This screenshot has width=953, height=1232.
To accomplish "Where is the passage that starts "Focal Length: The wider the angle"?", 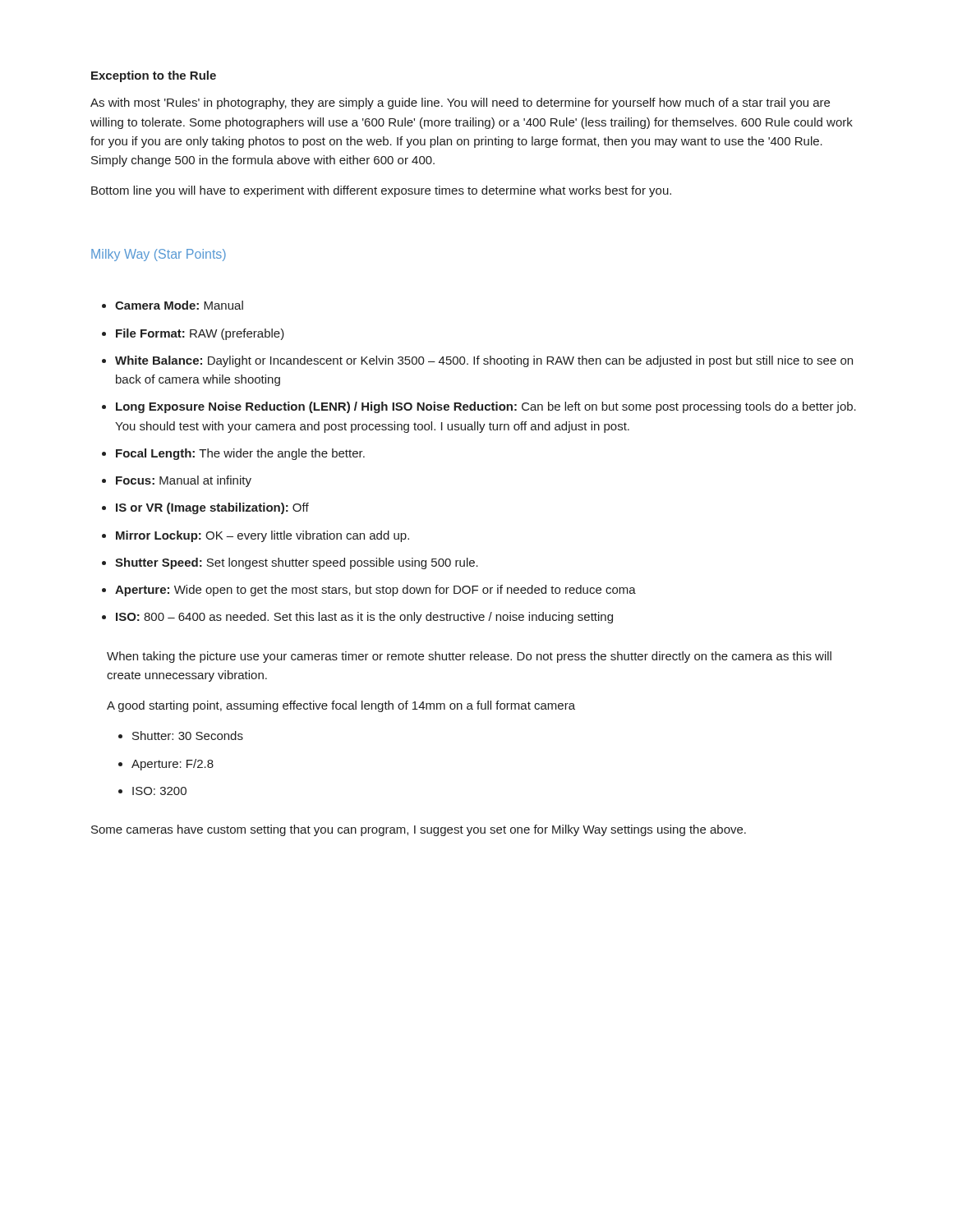I will (x=233, y=454).
